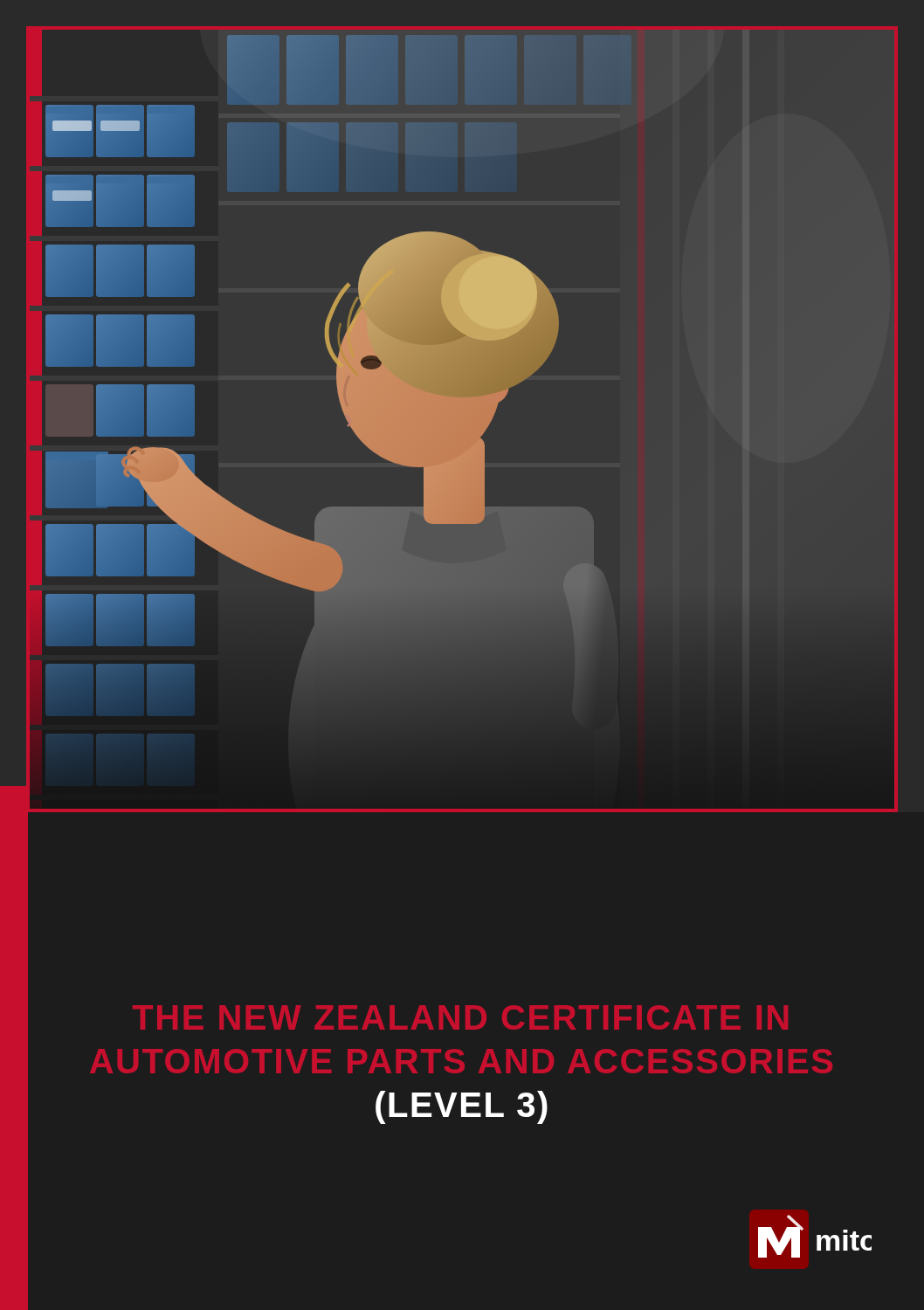Viewport: 924px width, 1310px height.
Task: Click on the title that says "THE NEW ZEALAND CERTIFICATE IN AUTOMOTIVE PARTS"
Action: [x=462, y=1107]
